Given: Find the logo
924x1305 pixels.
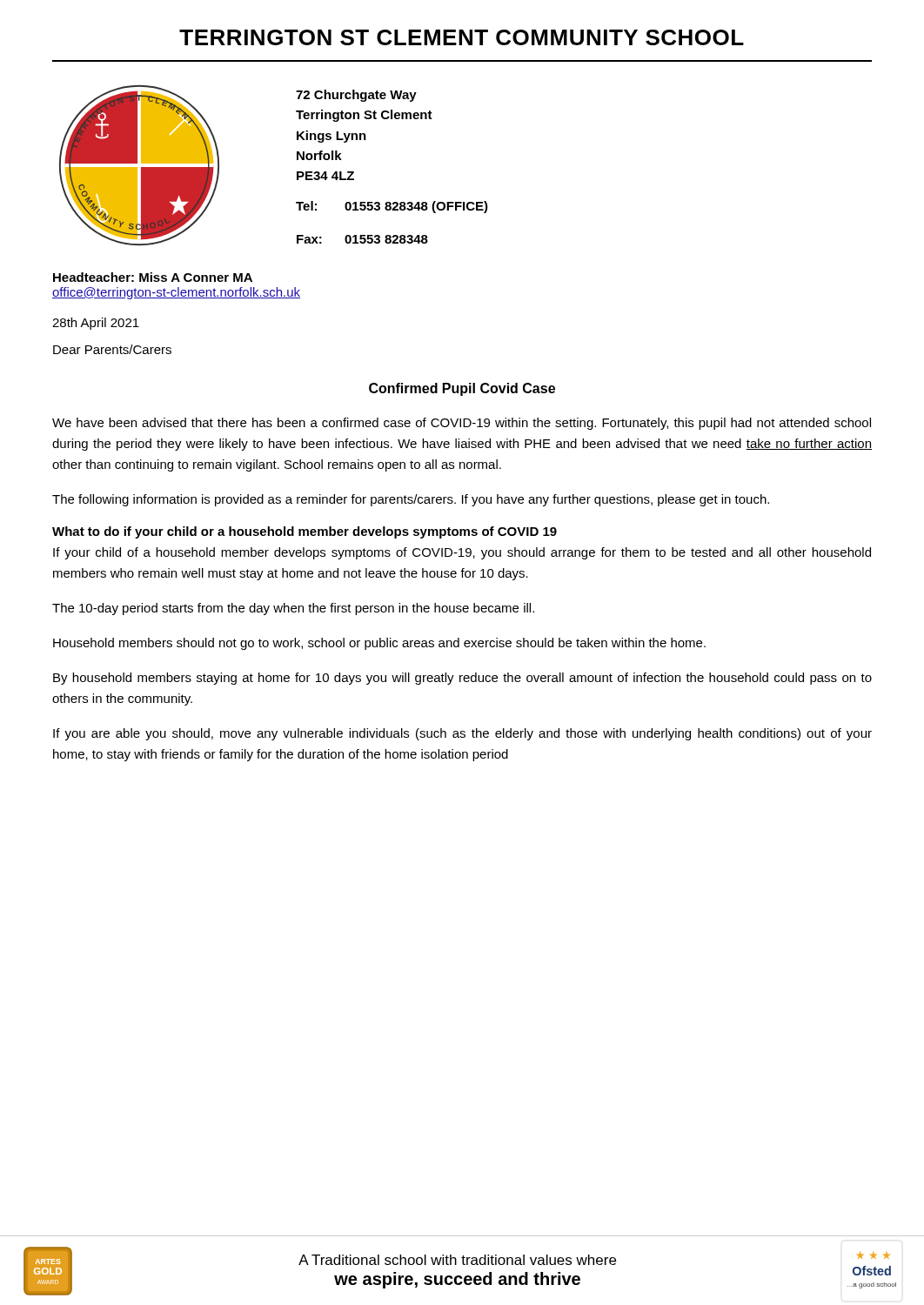Looking at the screenshot, I should [139, 167].
